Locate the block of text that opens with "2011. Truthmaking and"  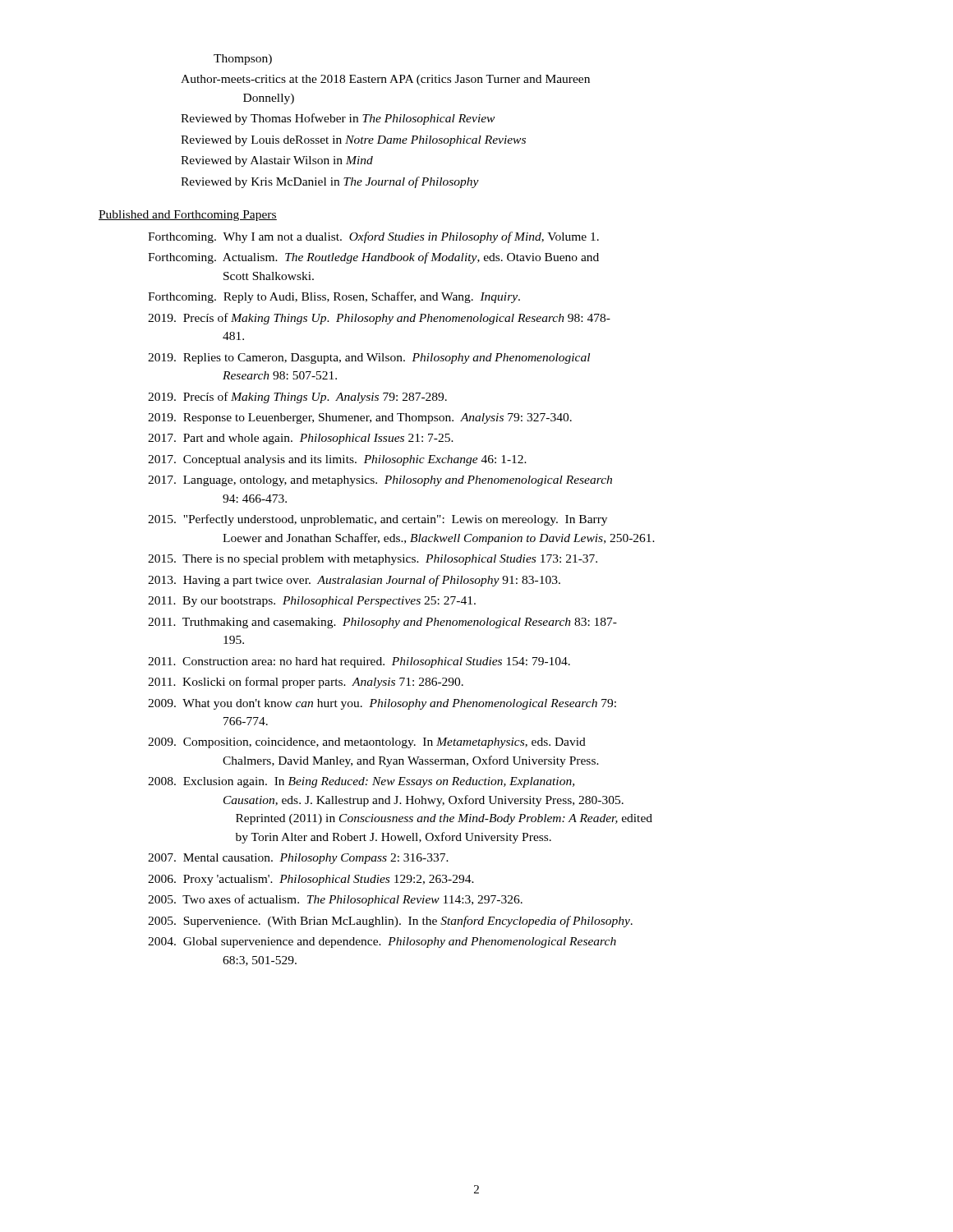click(x=382, y=630)
